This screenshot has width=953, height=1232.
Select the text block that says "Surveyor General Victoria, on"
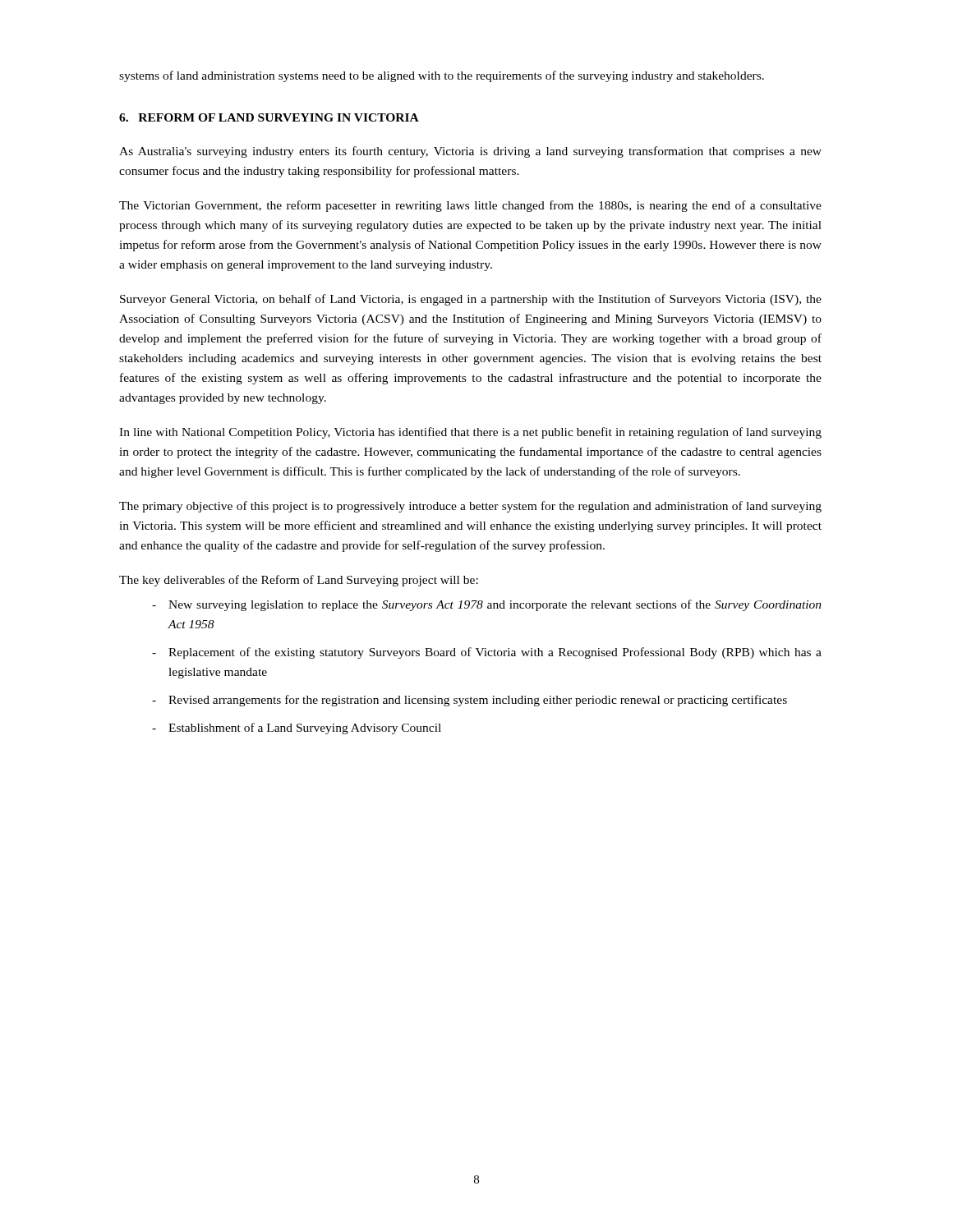[x=470, y=348]
